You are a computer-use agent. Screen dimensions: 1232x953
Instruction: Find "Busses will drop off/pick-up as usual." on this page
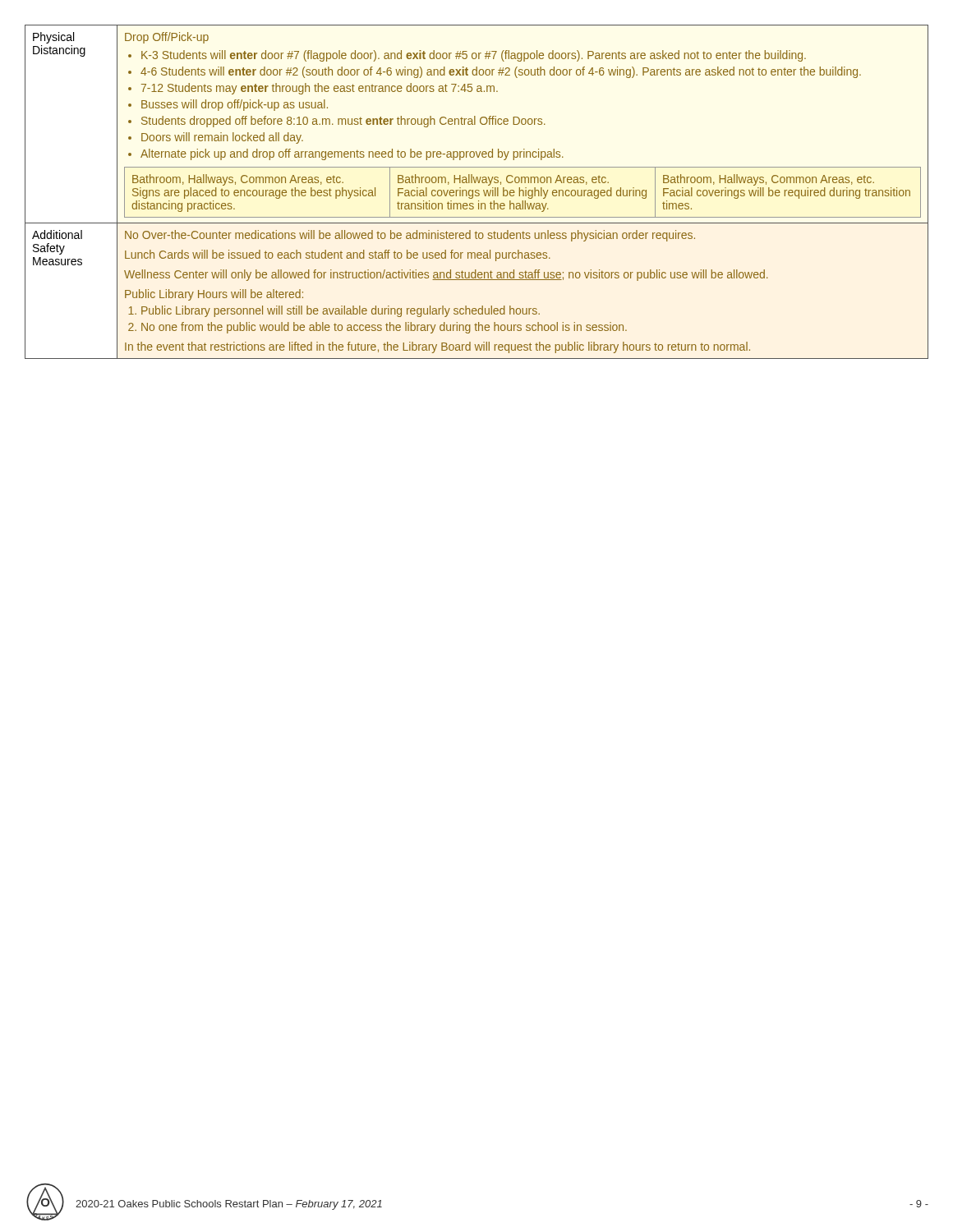(235, 105)
